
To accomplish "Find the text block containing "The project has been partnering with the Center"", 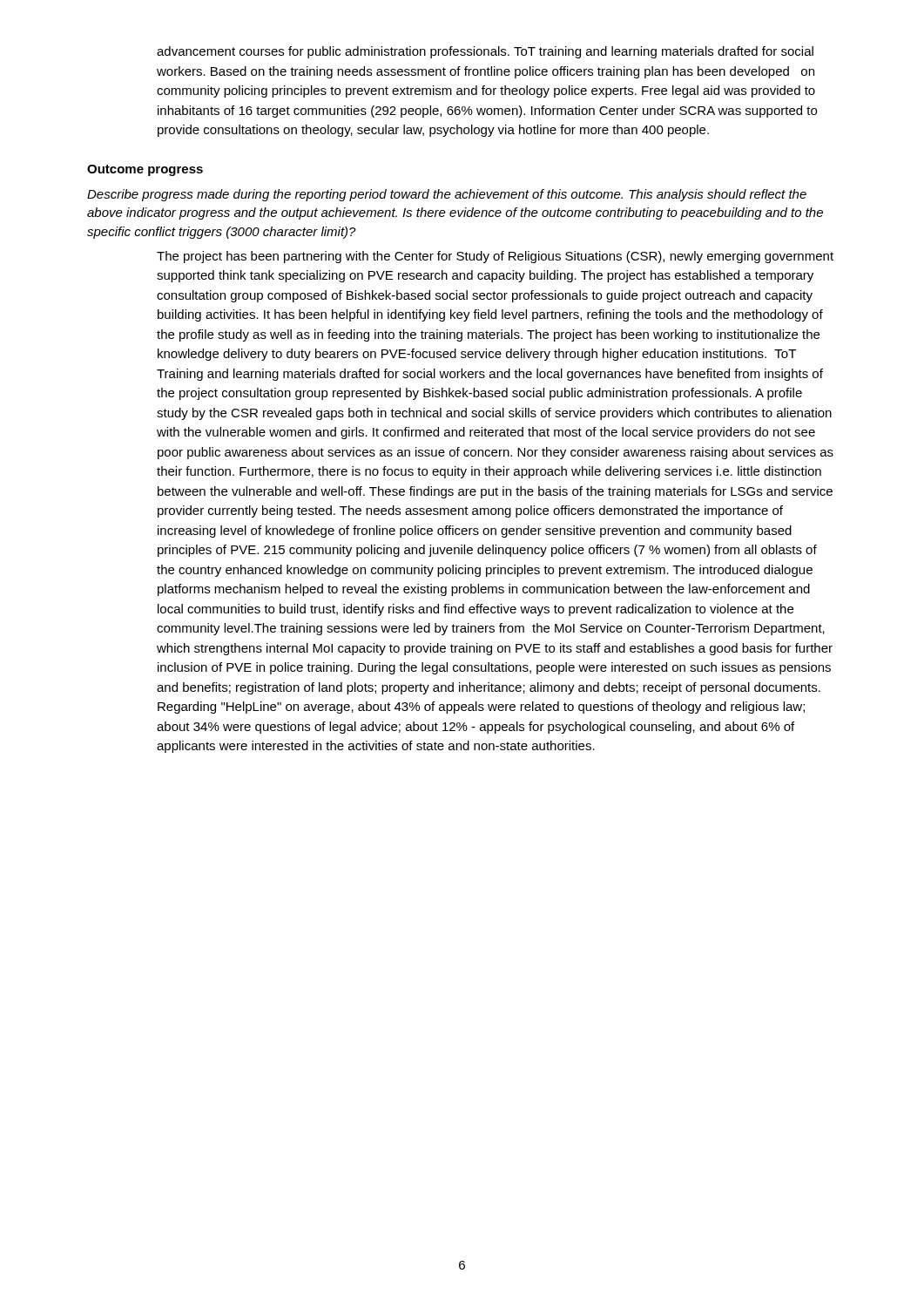I will [495, 501].
